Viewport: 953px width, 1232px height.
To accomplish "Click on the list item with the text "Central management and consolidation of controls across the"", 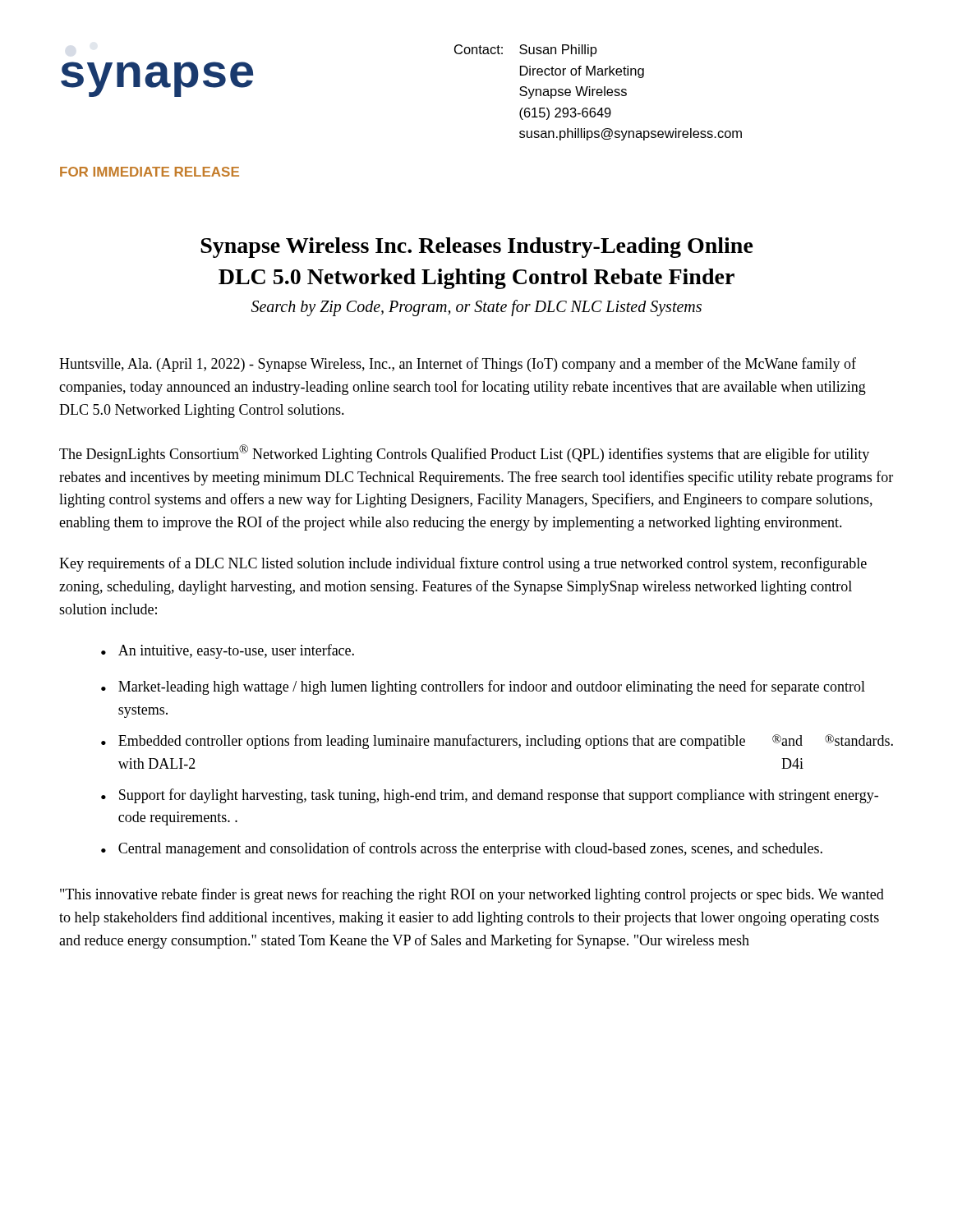I will pyautogui.click(x=471, y=849).
